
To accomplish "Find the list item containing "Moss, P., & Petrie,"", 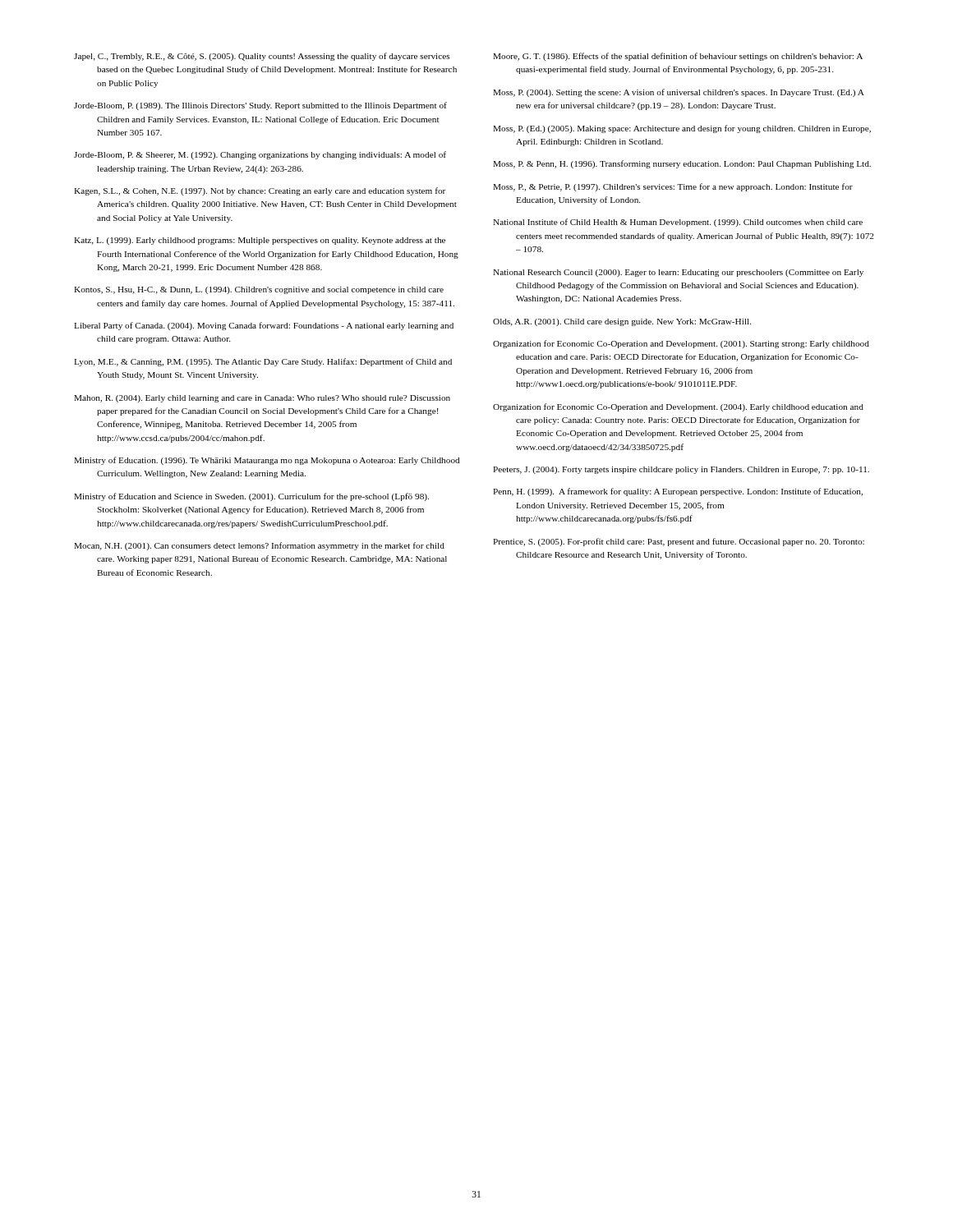I will (x=673, y=193).
